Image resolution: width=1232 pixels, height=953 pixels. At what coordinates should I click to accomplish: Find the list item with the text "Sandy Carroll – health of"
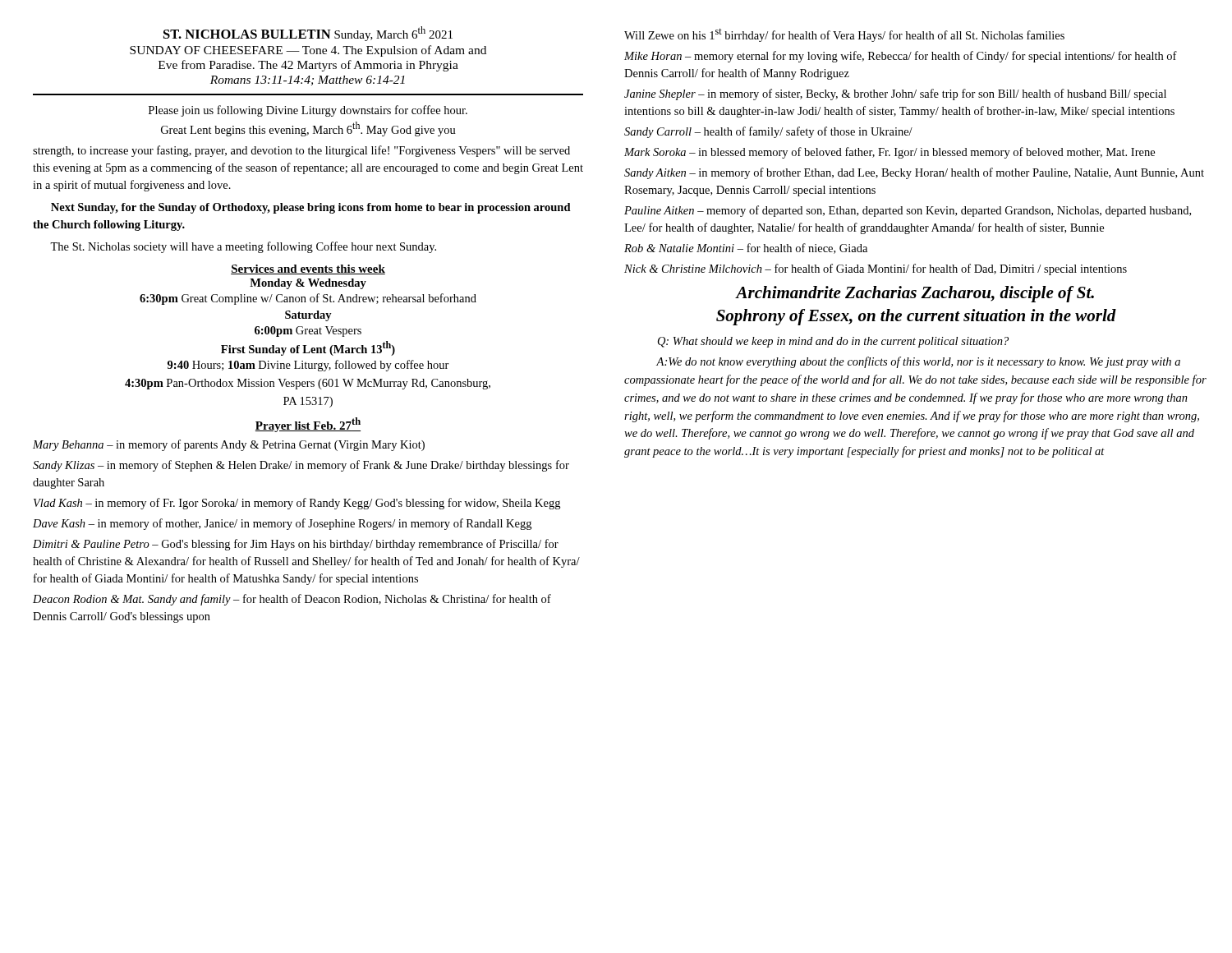[768, 131]
